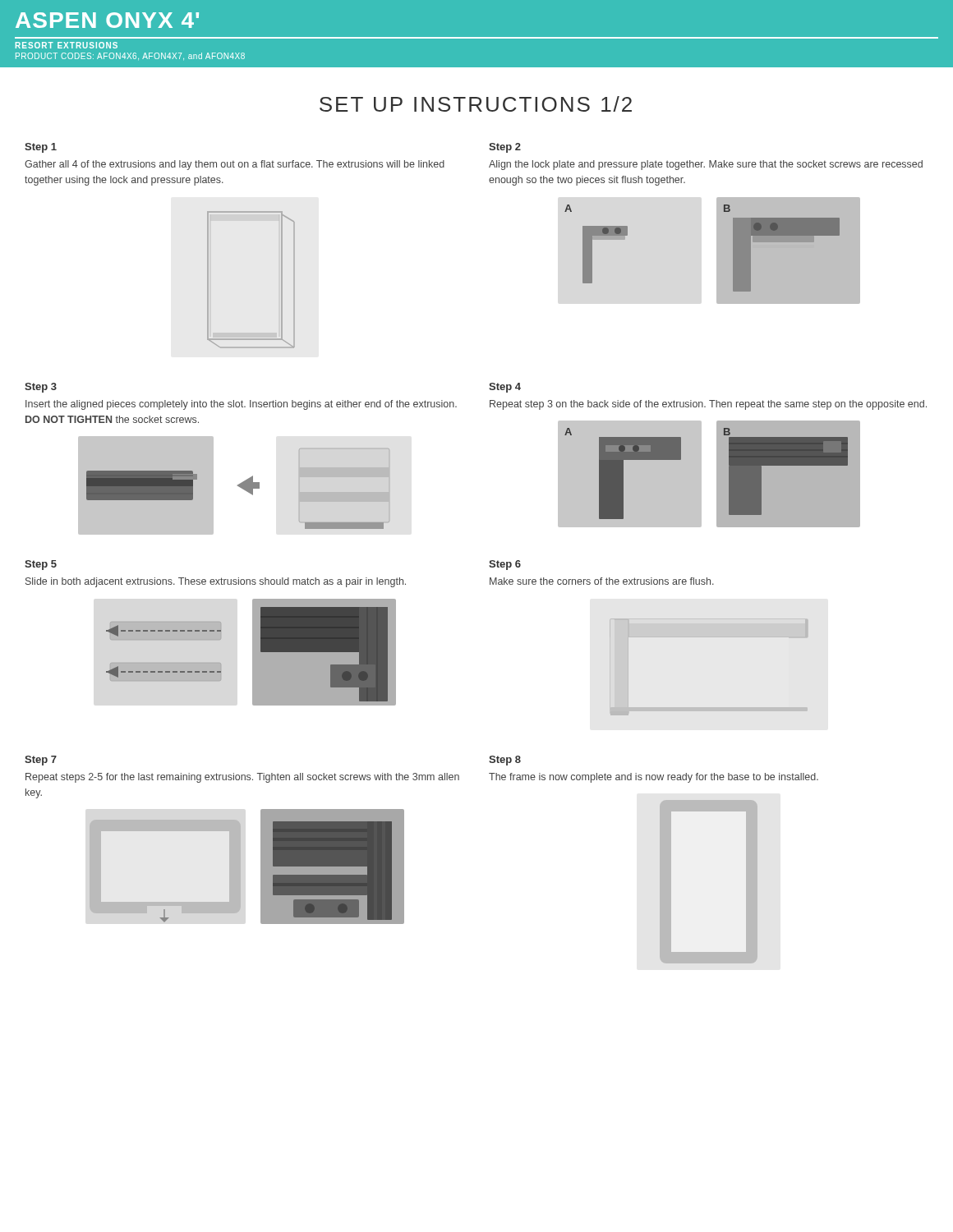Find the text block containing "Repeat step 3 on the back side"
Image resolution: width=953 pixels, height=1232 pixels.
708,404
